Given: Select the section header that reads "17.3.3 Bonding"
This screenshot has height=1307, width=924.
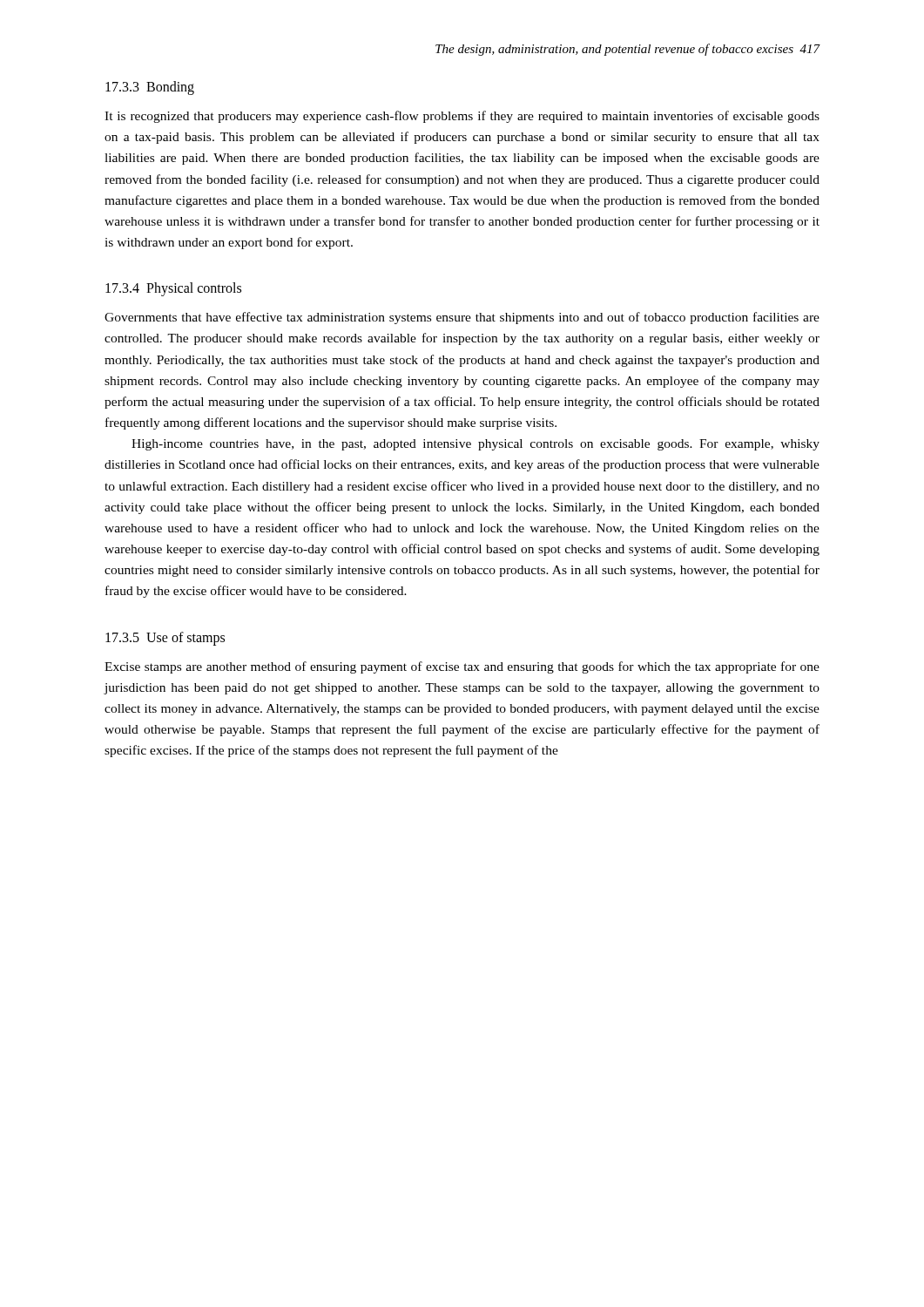Looking at the screenshot, I should [x=149, y=87].
